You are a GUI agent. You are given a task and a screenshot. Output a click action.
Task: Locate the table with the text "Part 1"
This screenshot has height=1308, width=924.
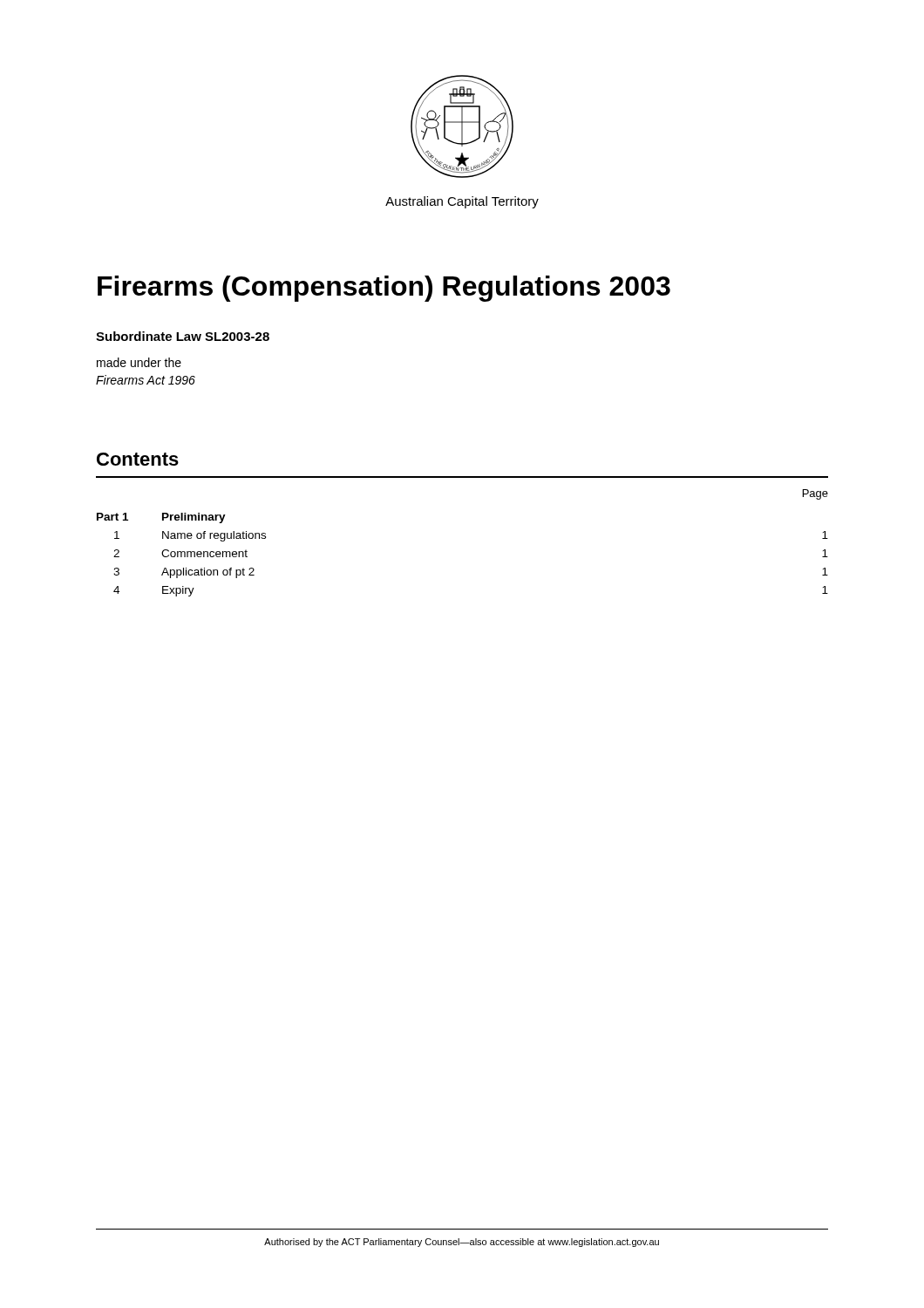point(462,552)
